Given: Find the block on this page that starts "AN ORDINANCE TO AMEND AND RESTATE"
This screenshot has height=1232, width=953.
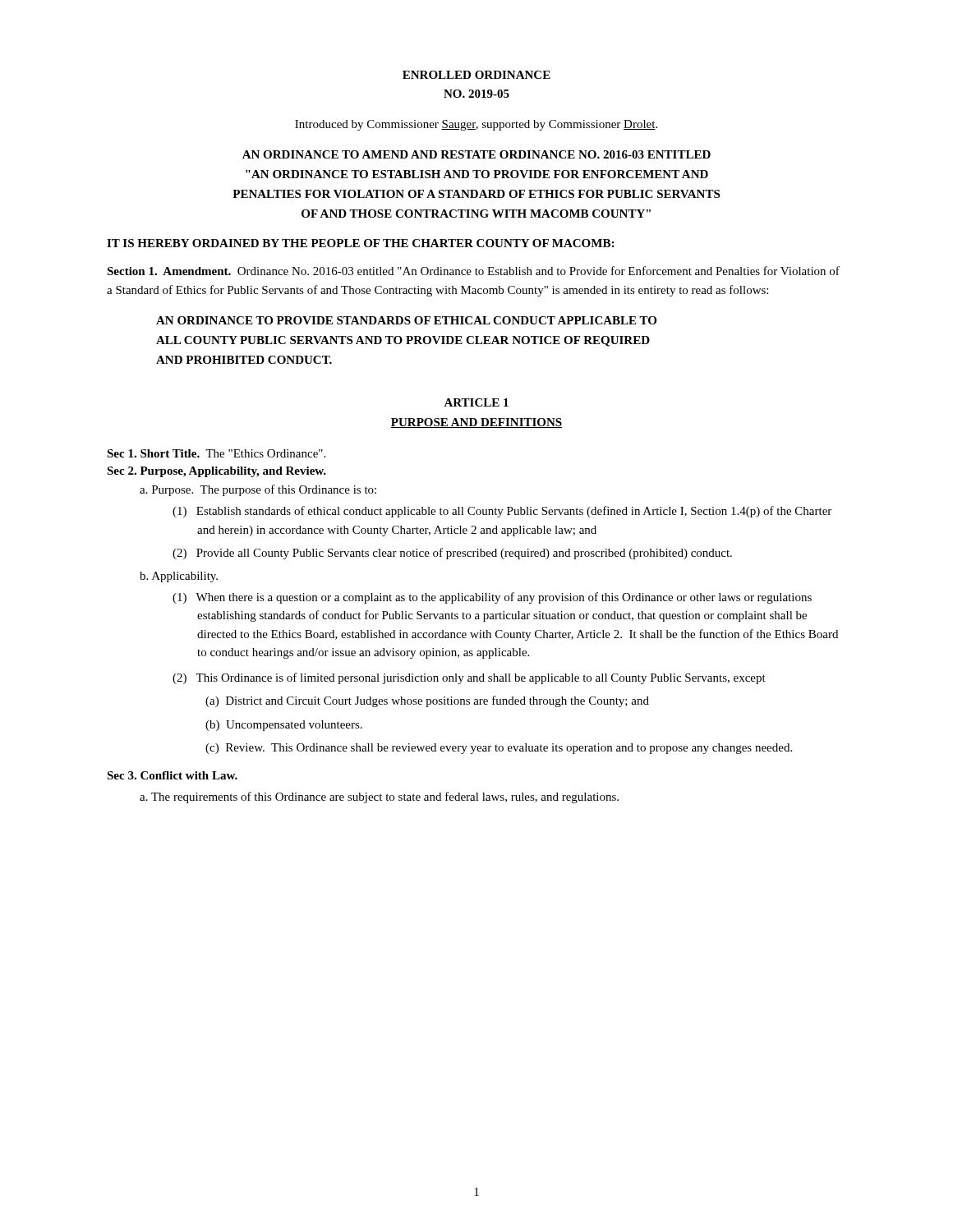Looking at the screenshot, I should [476, 184].
